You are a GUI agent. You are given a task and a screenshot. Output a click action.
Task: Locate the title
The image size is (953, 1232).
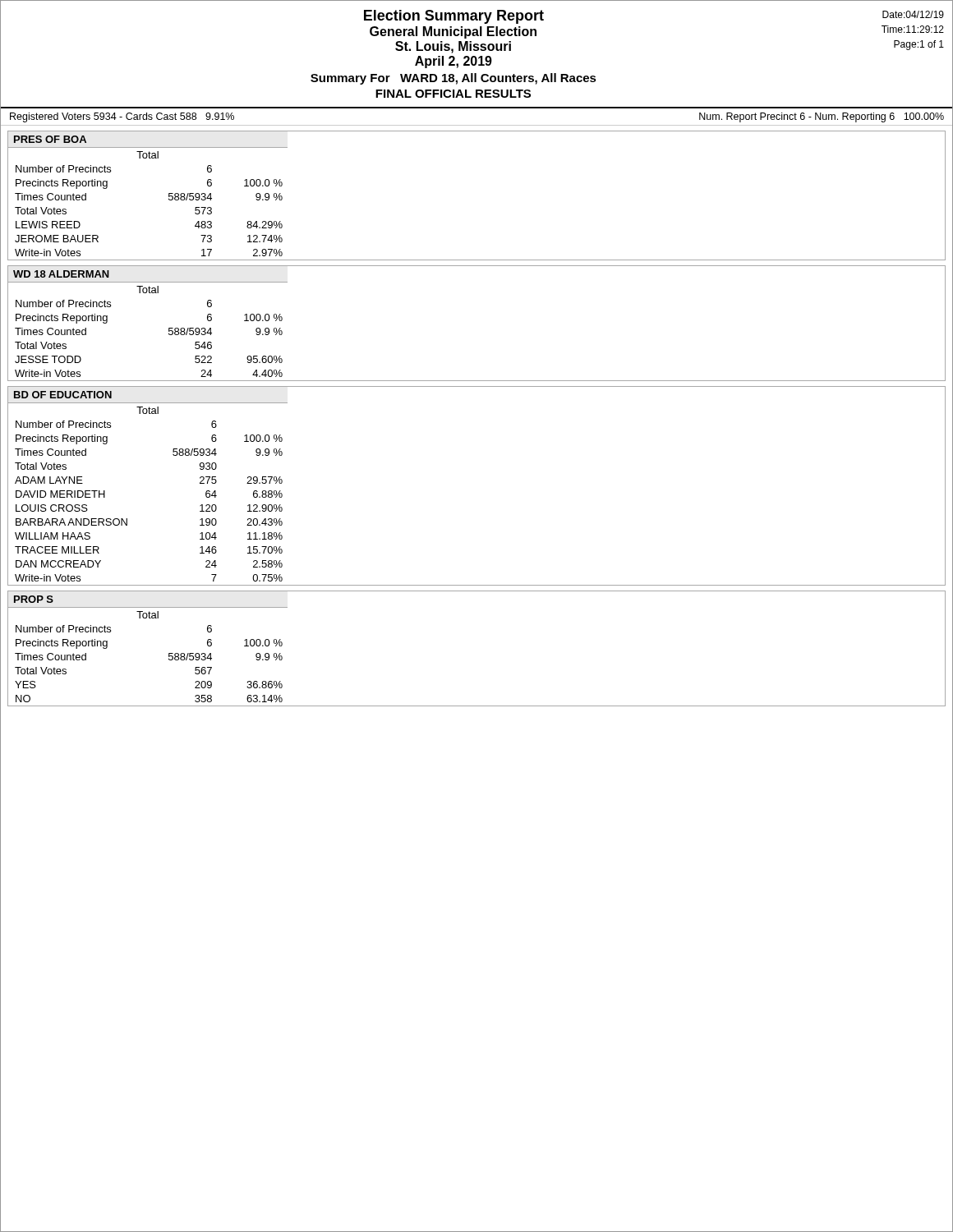[x=453, y=54]
